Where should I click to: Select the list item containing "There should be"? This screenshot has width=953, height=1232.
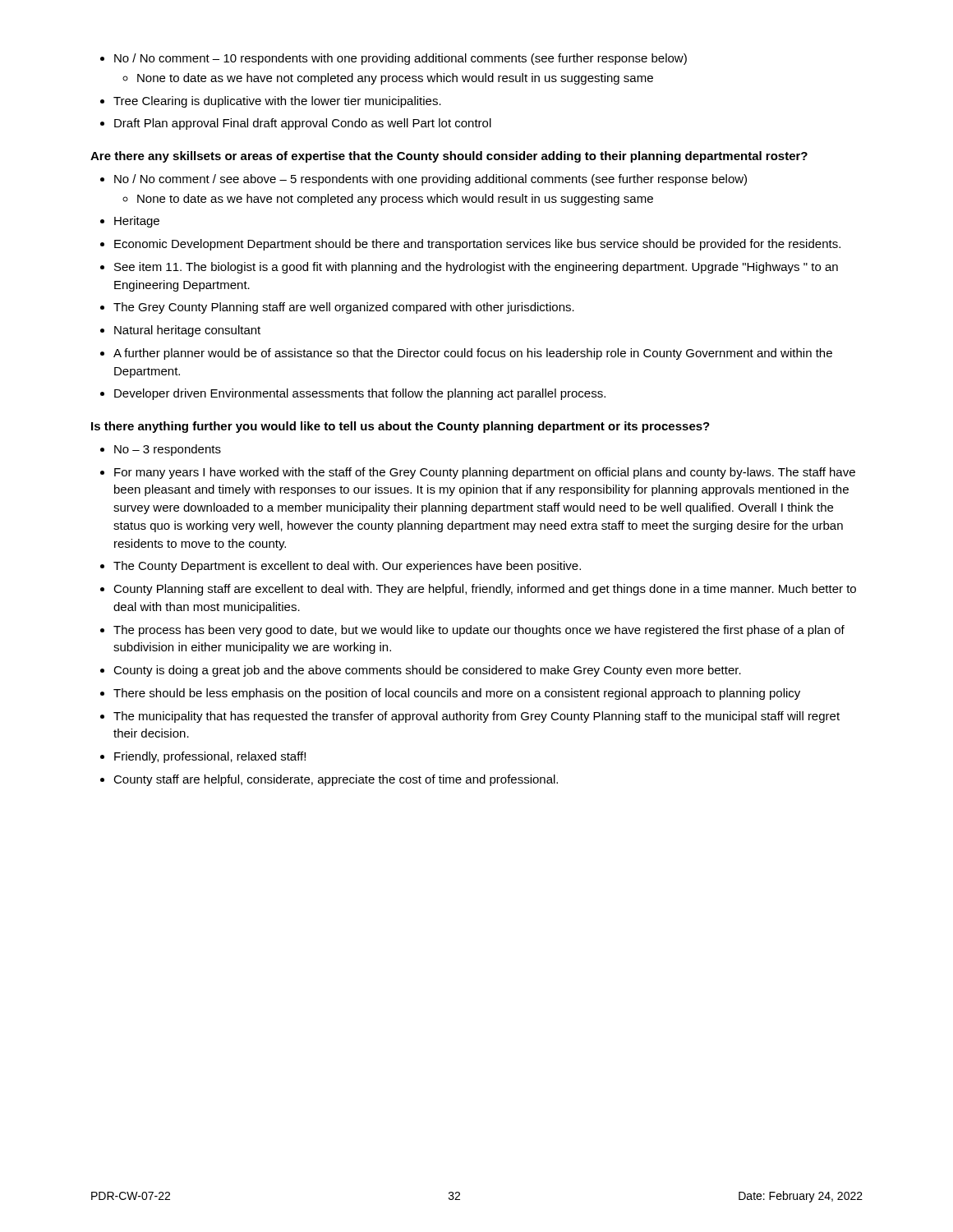click(476, 693)
